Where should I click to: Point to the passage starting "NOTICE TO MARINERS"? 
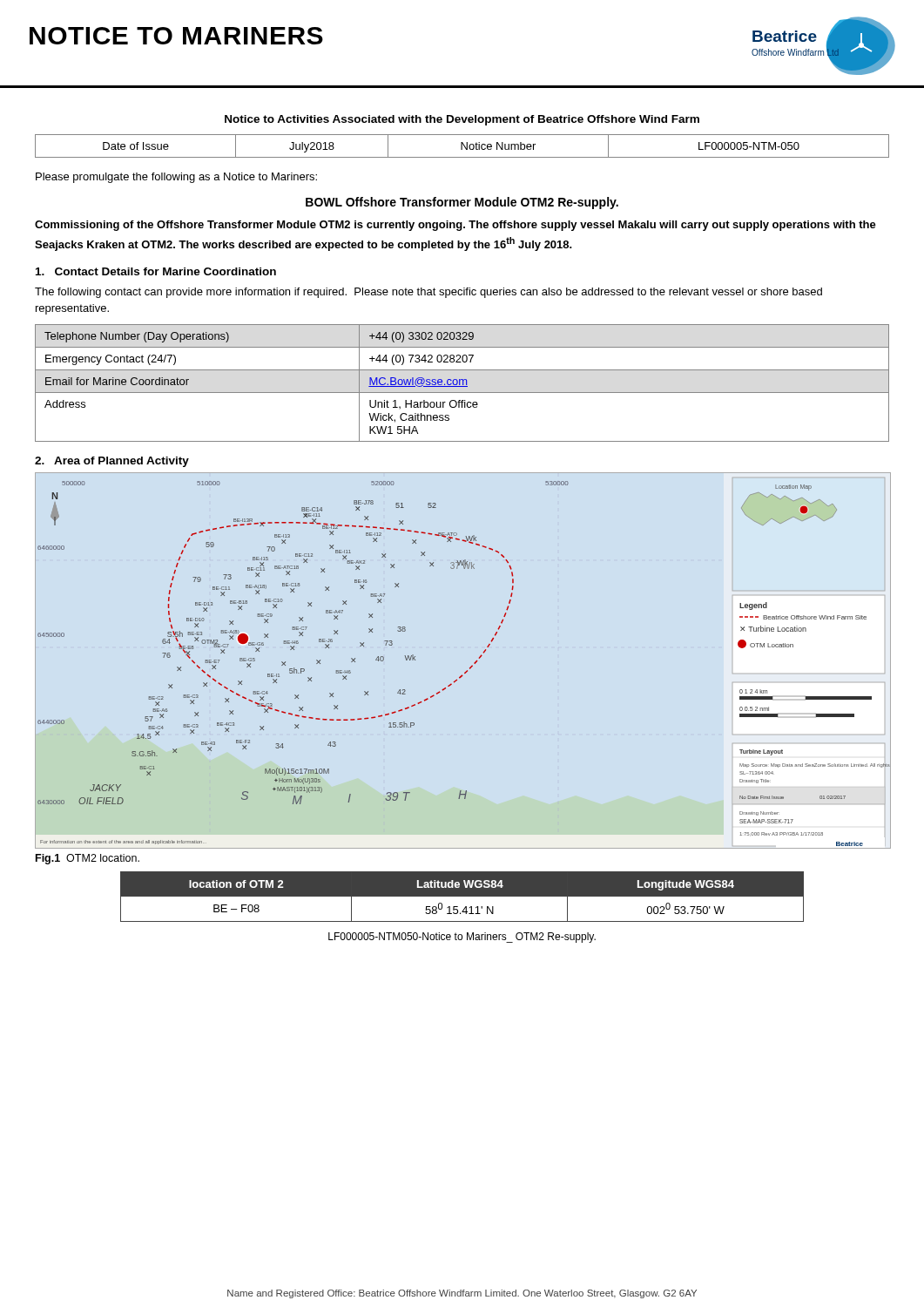(x=176, y=35)
